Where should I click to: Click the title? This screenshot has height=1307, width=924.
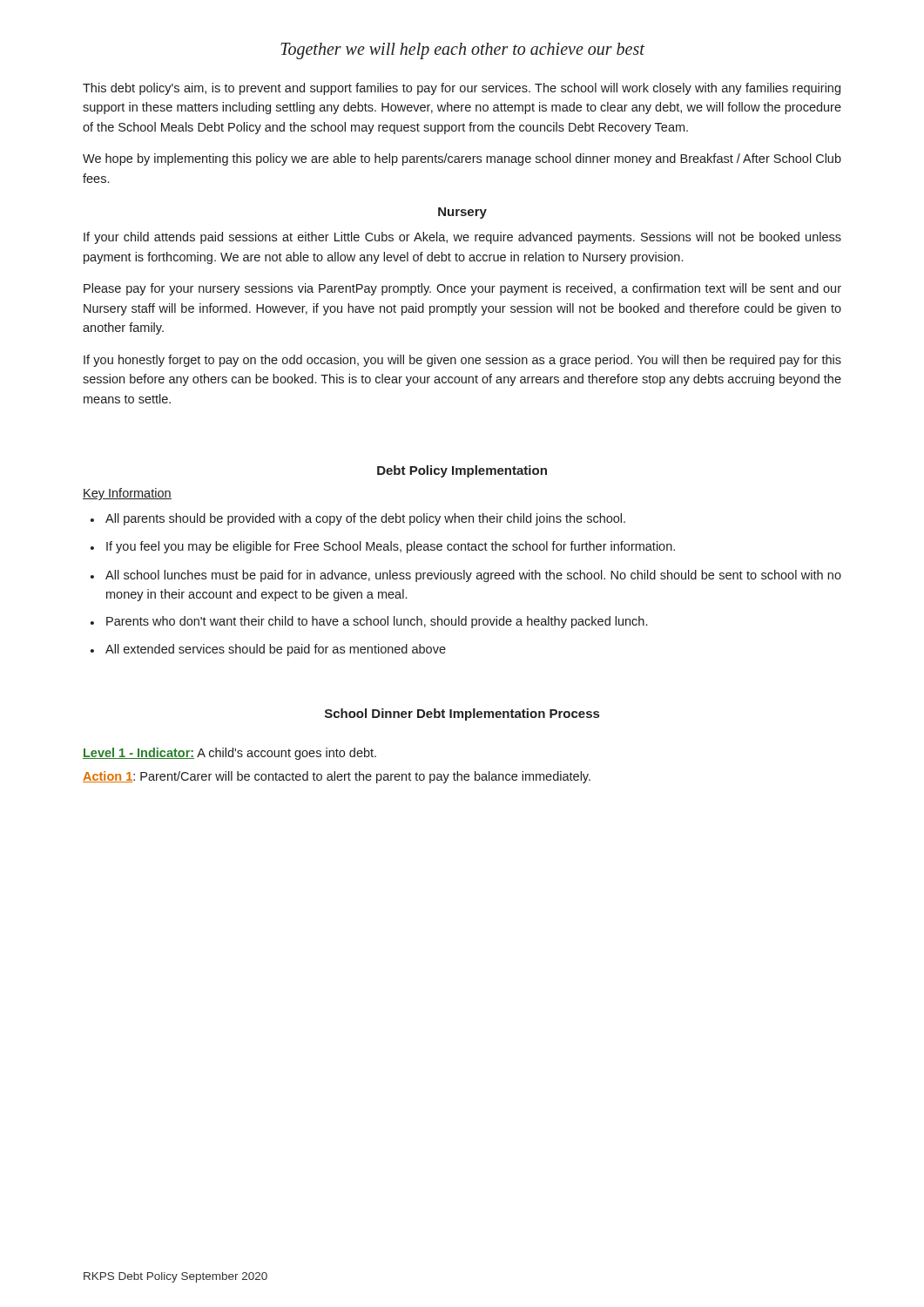(462, 49)
